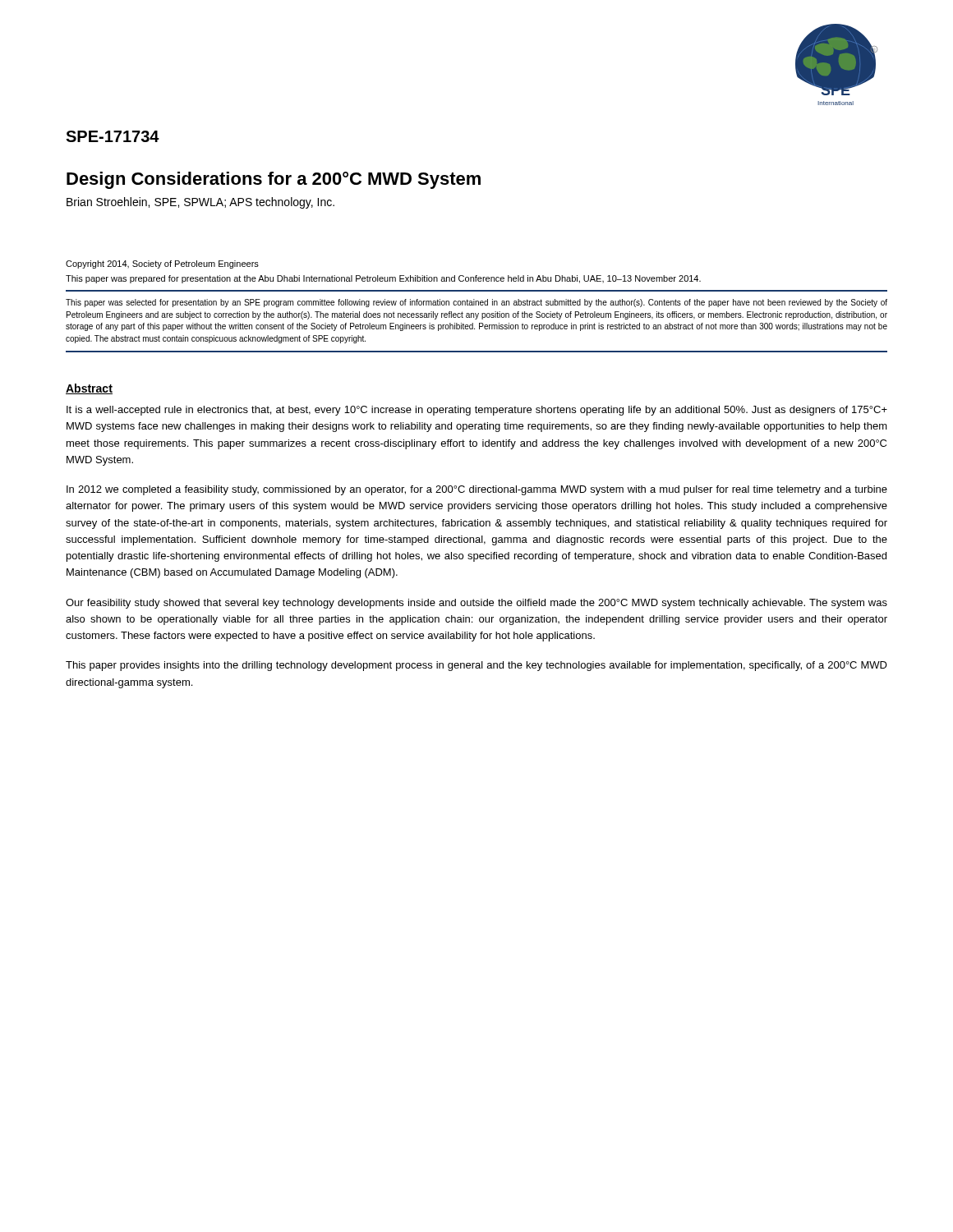Select the text block containing "In 2012 we completed a feasibility"
Screen dimensions: 1232x953
[x=476, y=531]
